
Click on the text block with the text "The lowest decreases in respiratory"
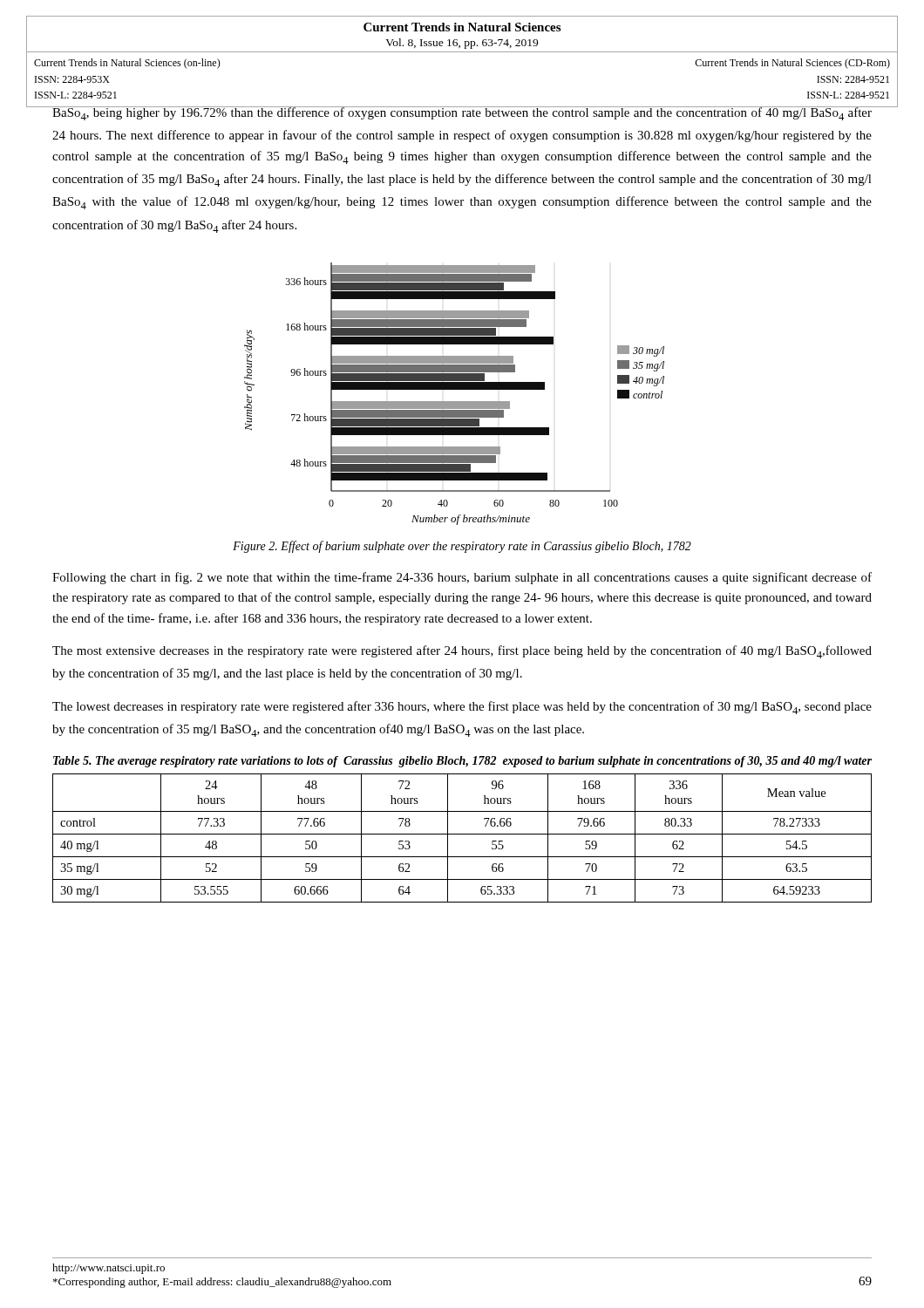[462, 719]
